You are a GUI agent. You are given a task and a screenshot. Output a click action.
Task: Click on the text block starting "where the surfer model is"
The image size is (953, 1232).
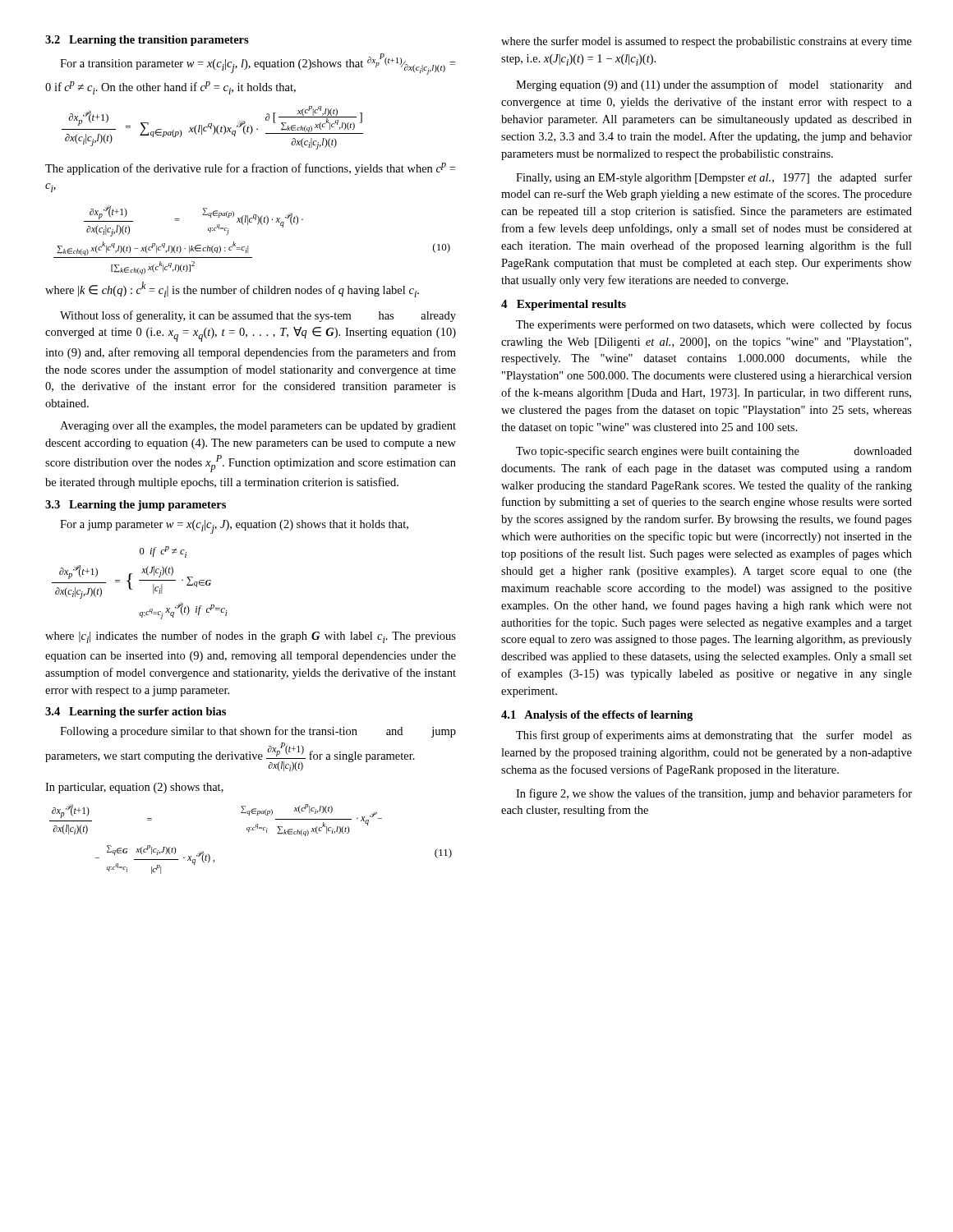(707, 51)
